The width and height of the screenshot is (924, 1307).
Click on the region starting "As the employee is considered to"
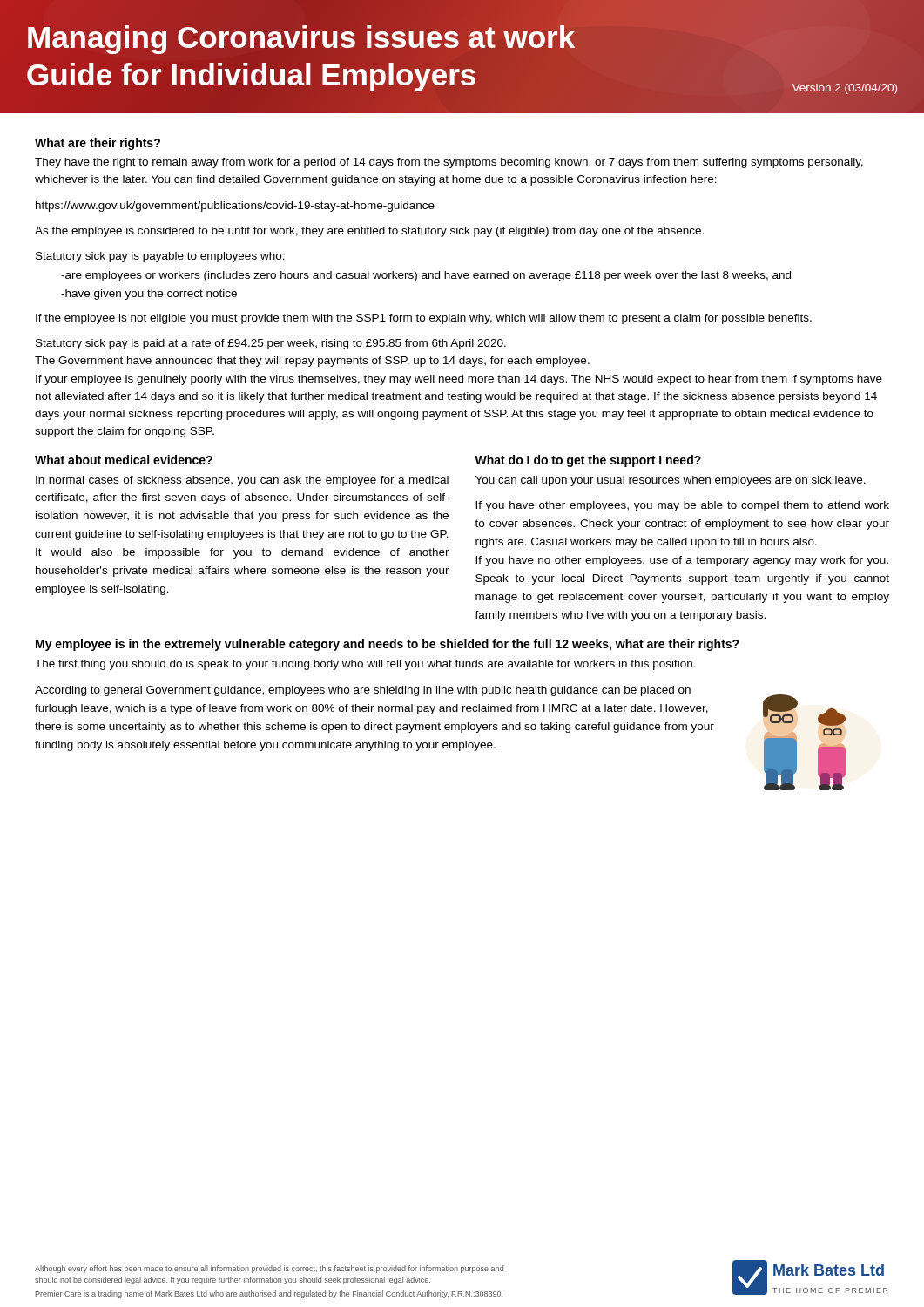(x=370, y=230)
